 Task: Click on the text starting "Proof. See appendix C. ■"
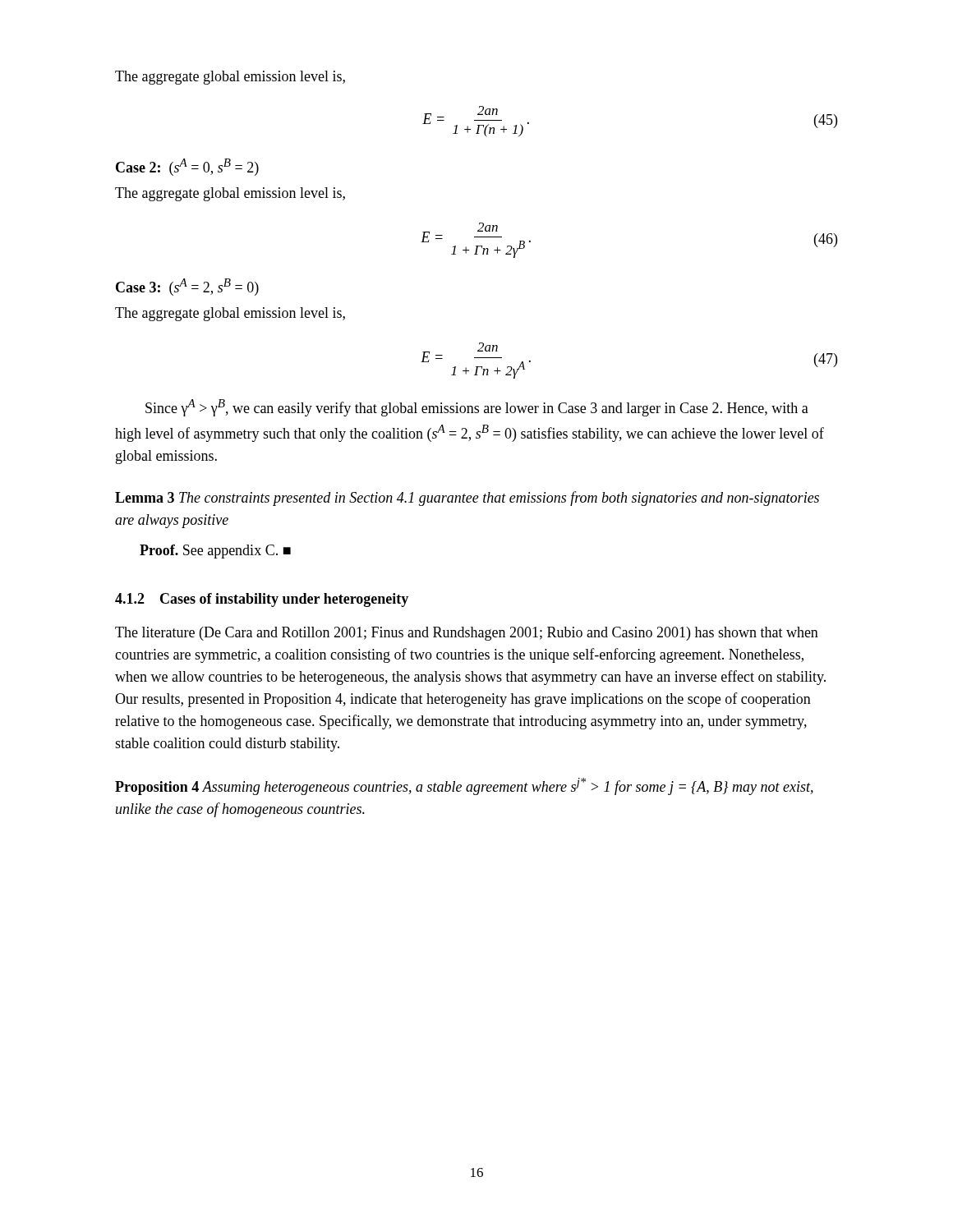pyautogui.click(x=215, y=550)
